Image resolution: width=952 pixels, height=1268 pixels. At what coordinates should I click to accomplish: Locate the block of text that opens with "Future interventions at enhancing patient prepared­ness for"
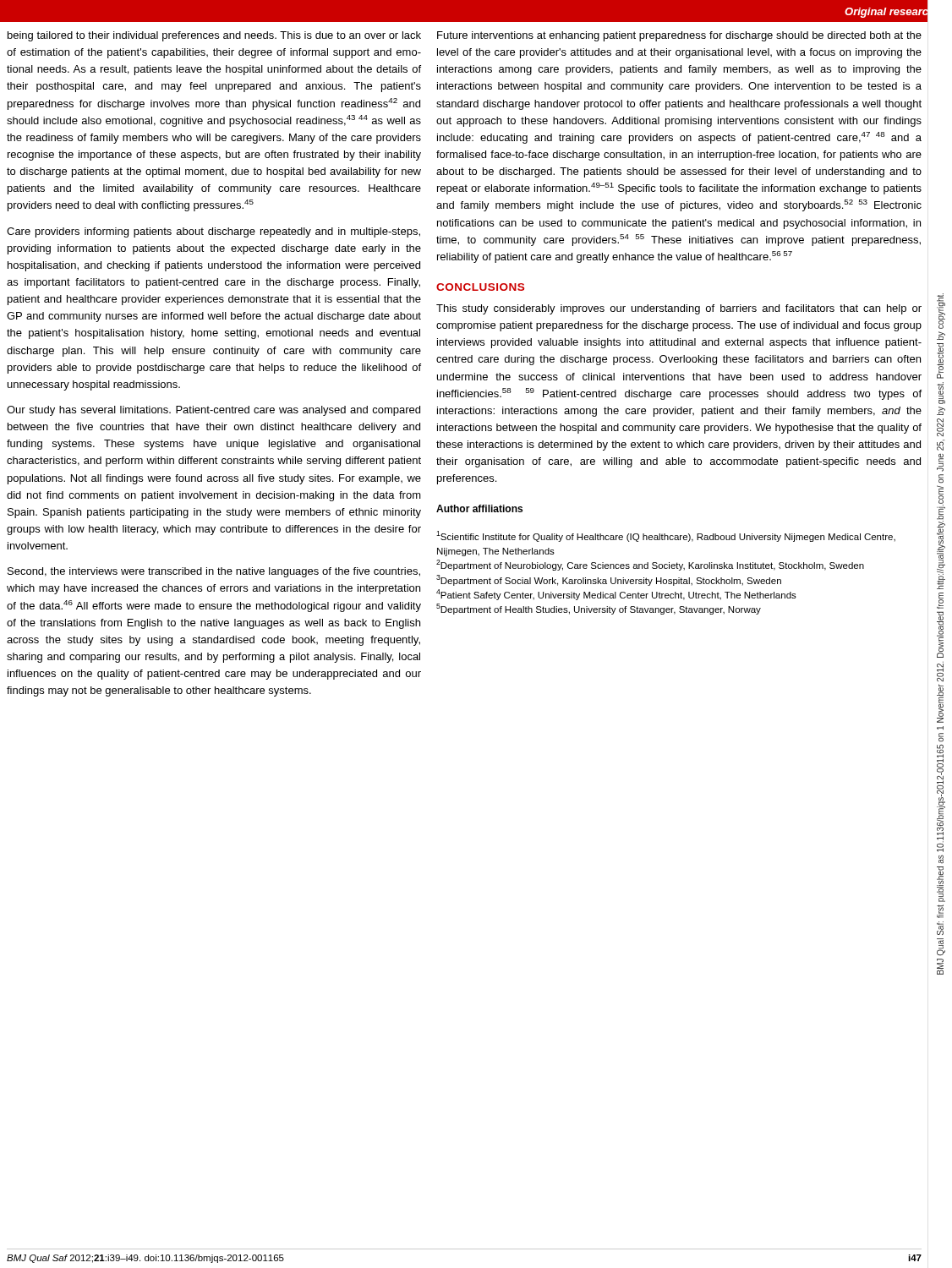point(679,146)
